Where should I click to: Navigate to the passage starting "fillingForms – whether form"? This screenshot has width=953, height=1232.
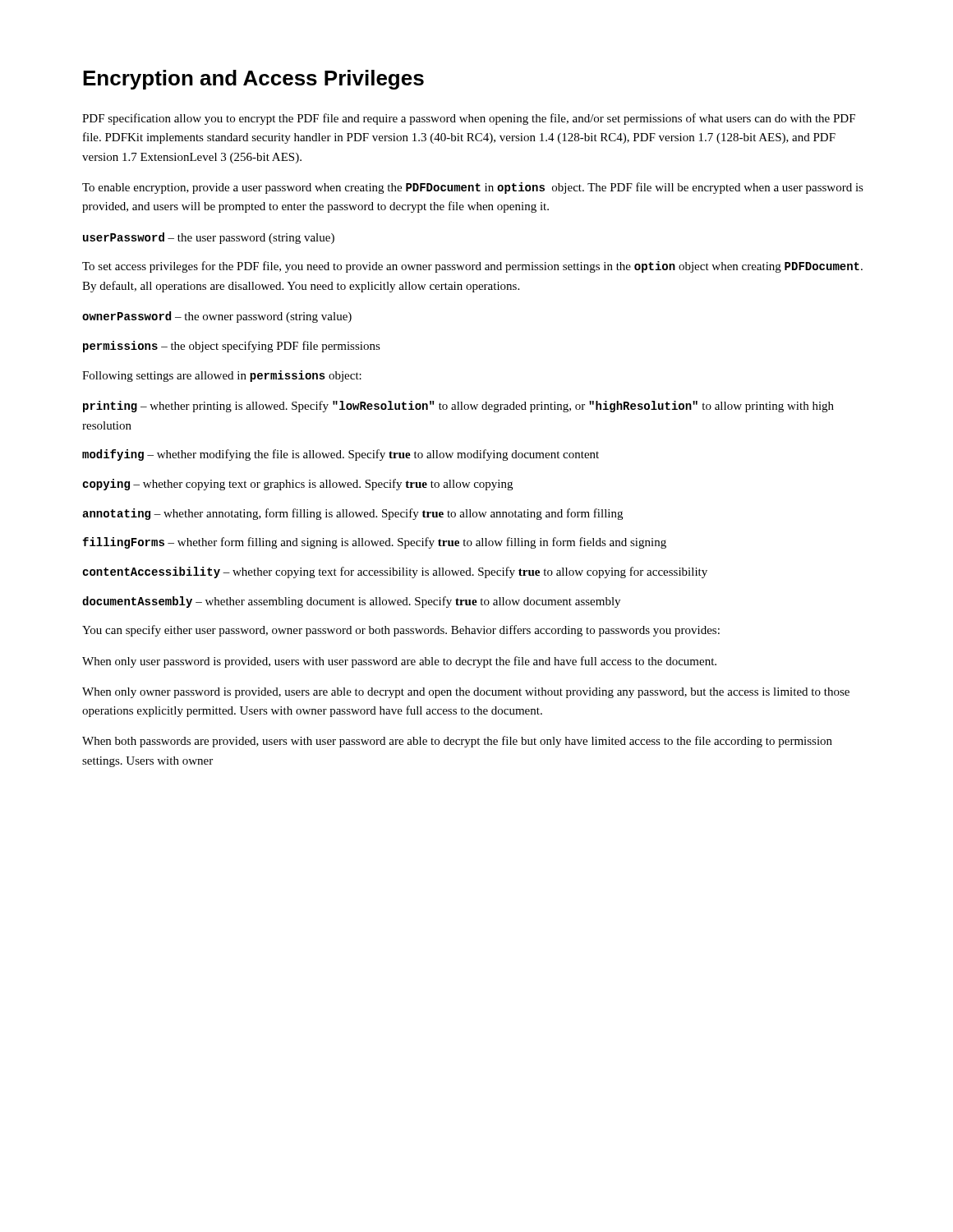(374, 543)
